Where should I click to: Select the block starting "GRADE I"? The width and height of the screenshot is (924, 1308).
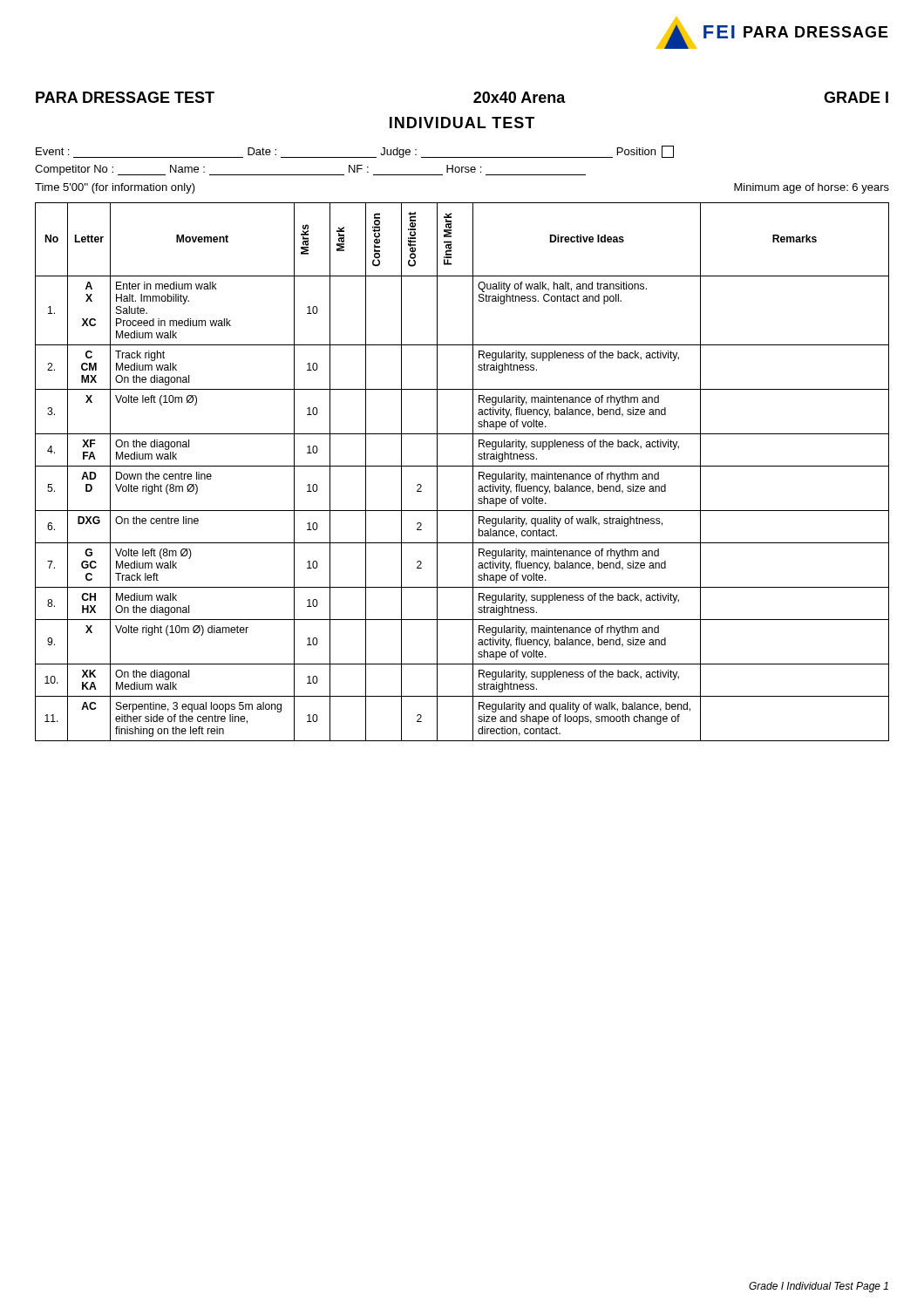(x=856, y=98)
